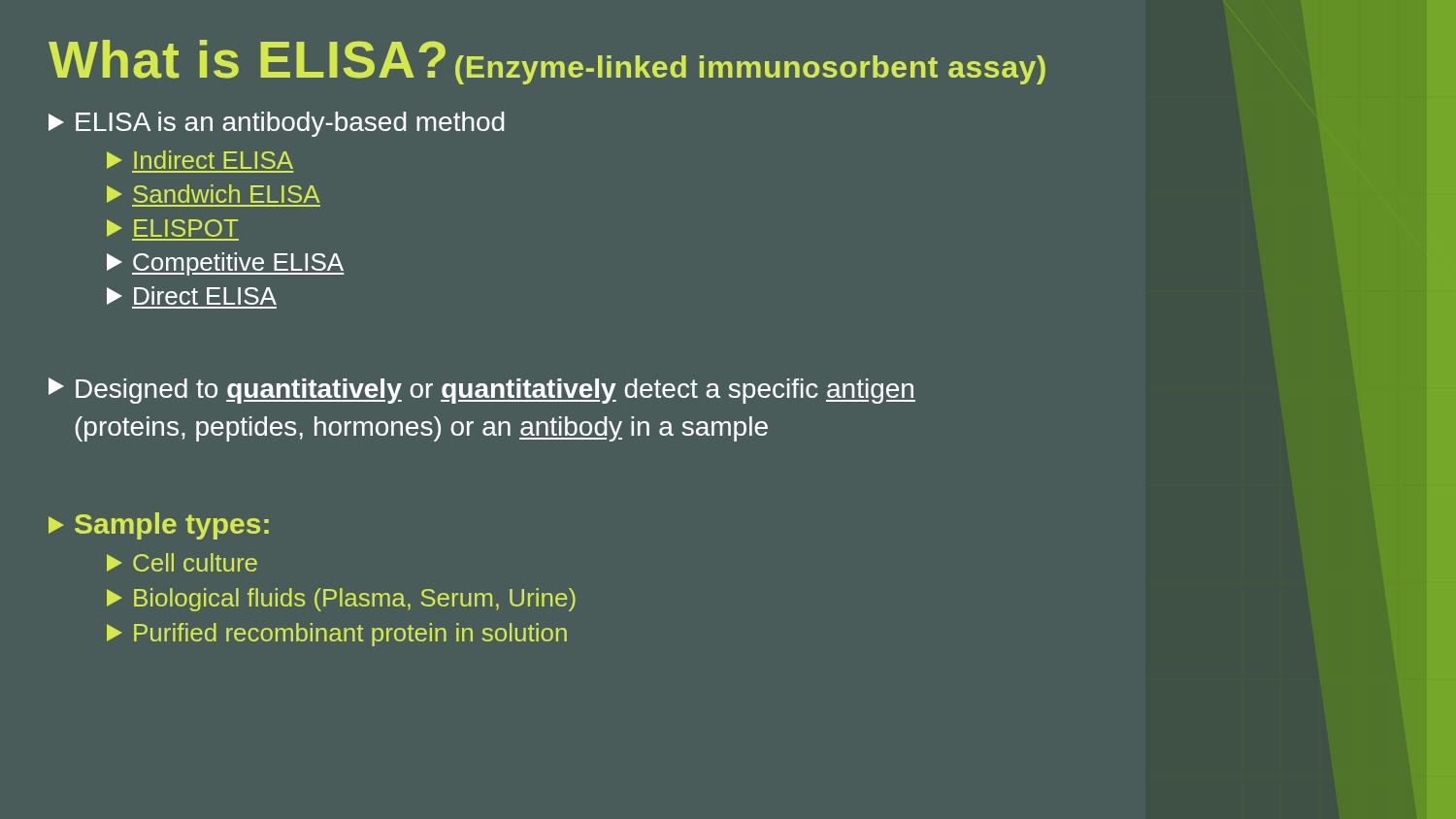Point to the block beginning "Biological fluids (Plasma,"

pyautogui.click(x=342, y=599)
